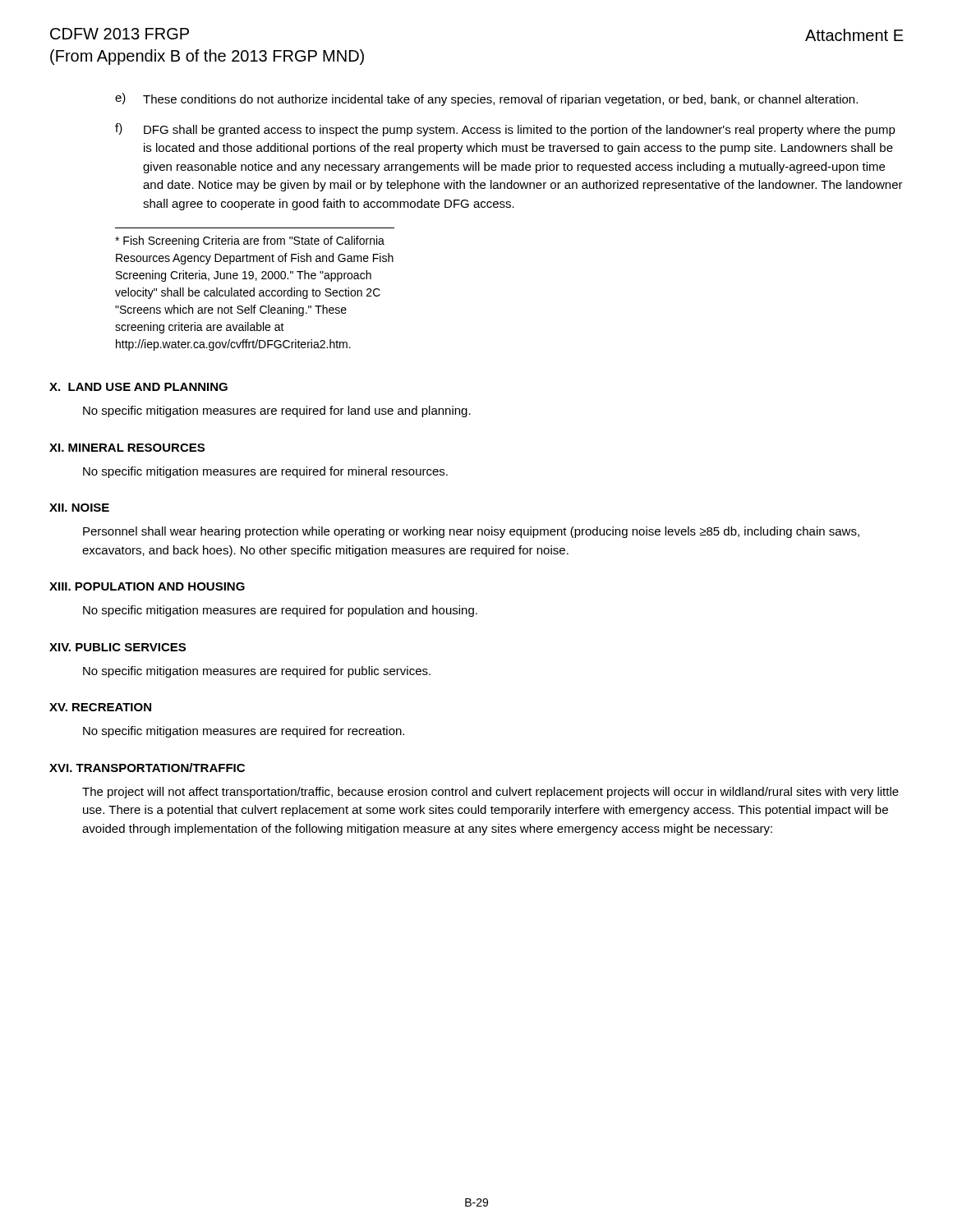Point to the block beginning "f) DFG shall be granted"
Image resolution: width=953 pixels, height=1232 pixels.
509,167
